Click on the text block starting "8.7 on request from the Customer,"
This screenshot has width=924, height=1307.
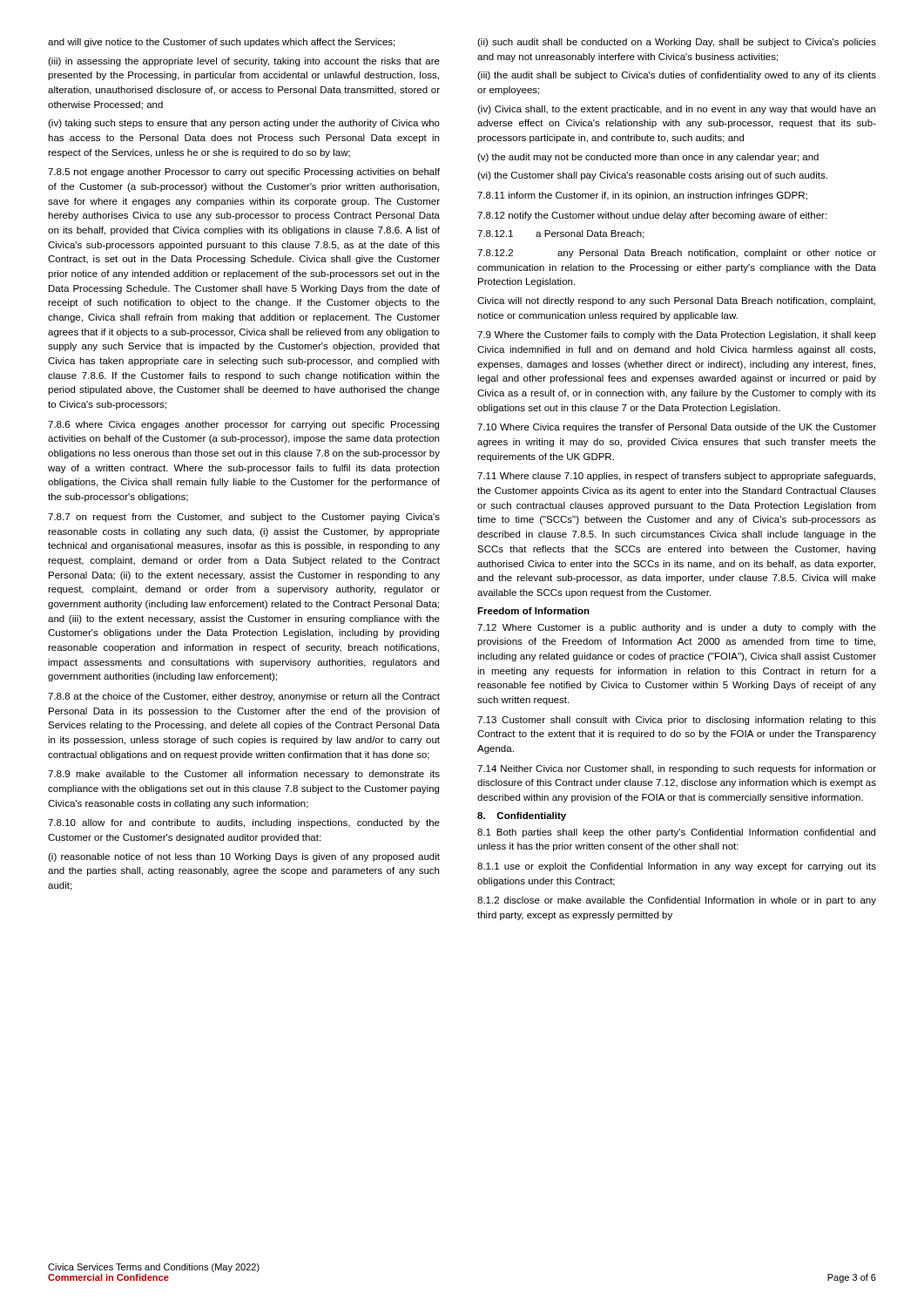coord(244,597)
